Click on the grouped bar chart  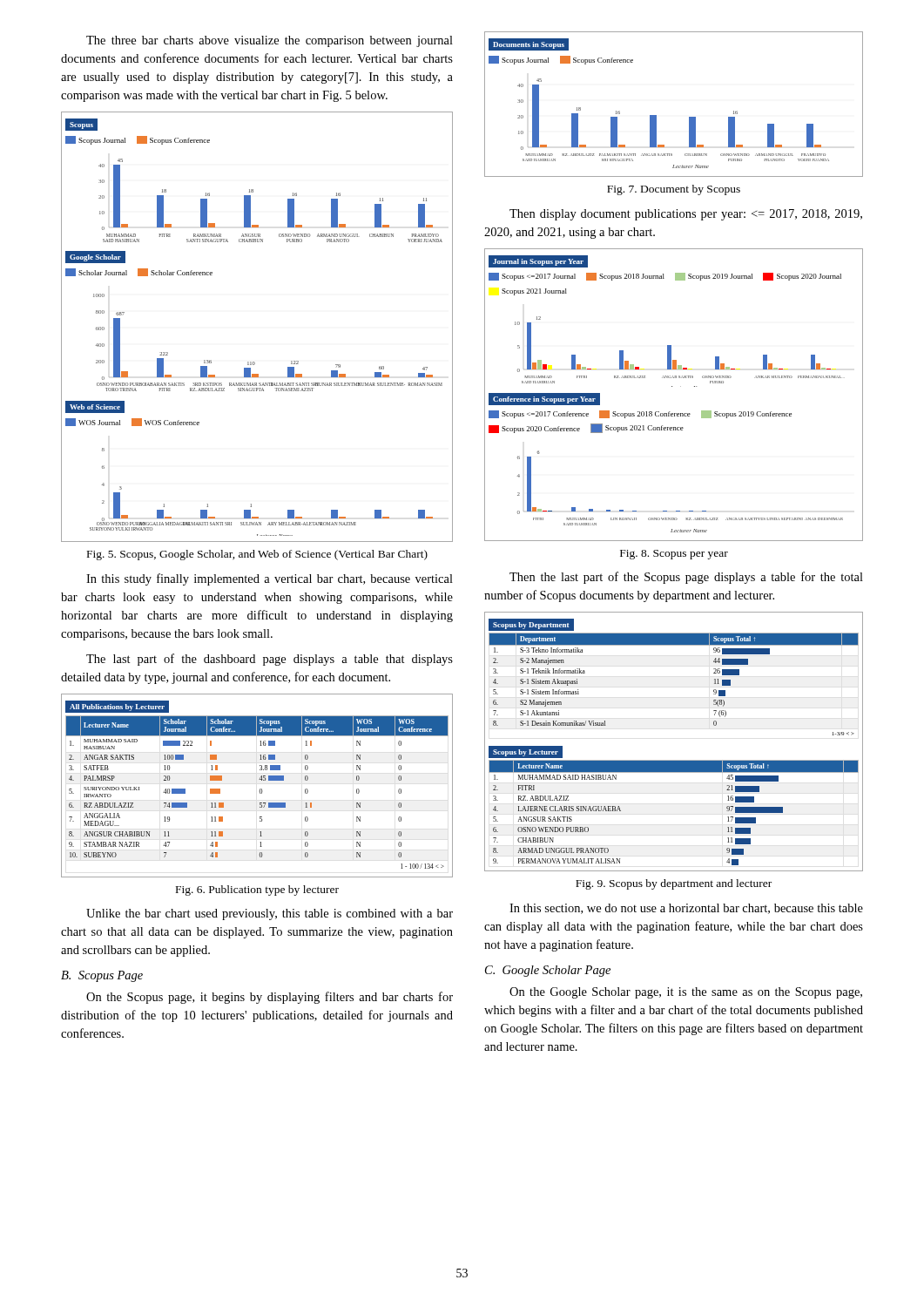pyautogui.click(x=674, y=394)
